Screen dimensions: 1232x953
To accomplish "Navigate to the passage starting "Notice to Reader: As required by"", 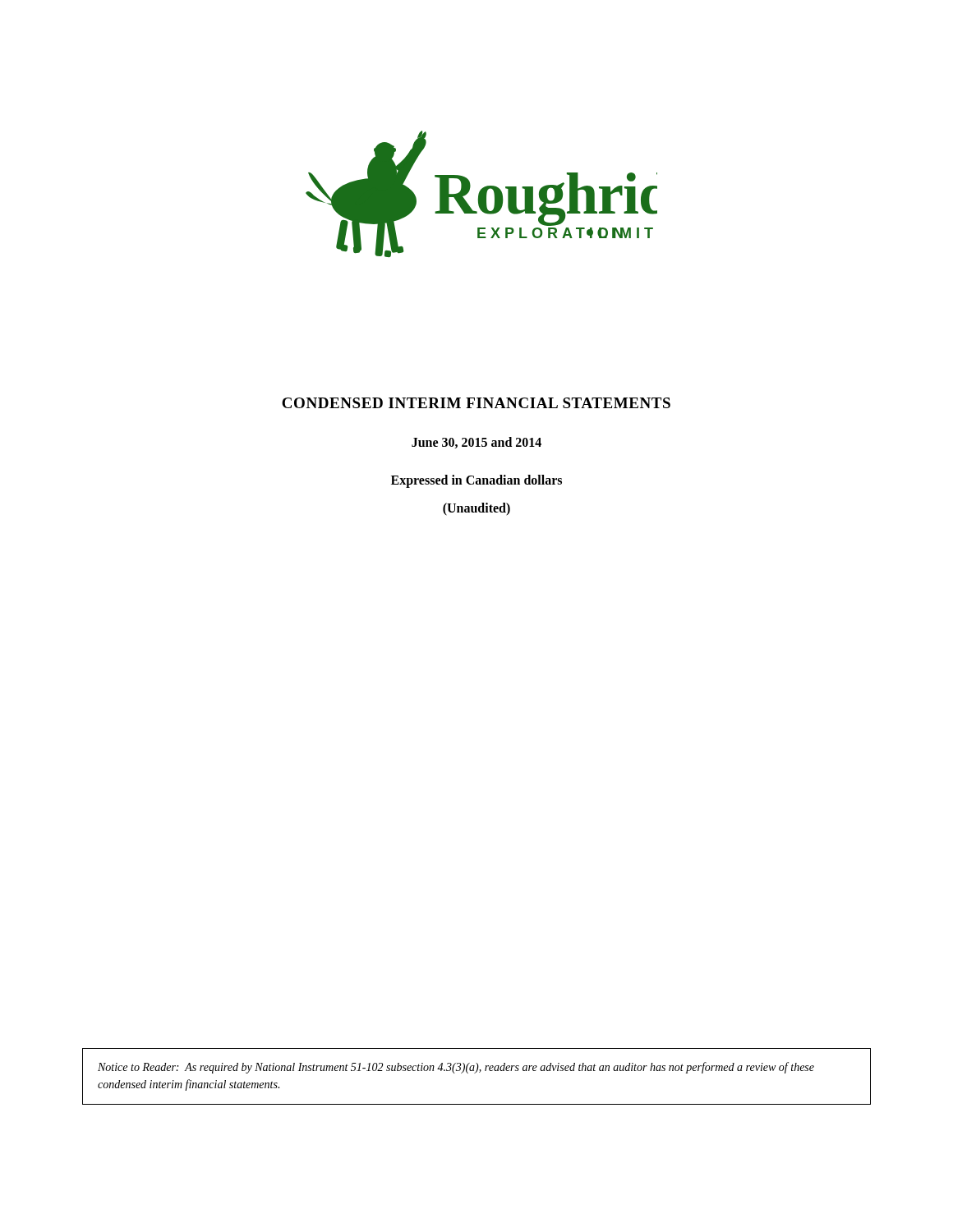I will tap(456, 1076).
